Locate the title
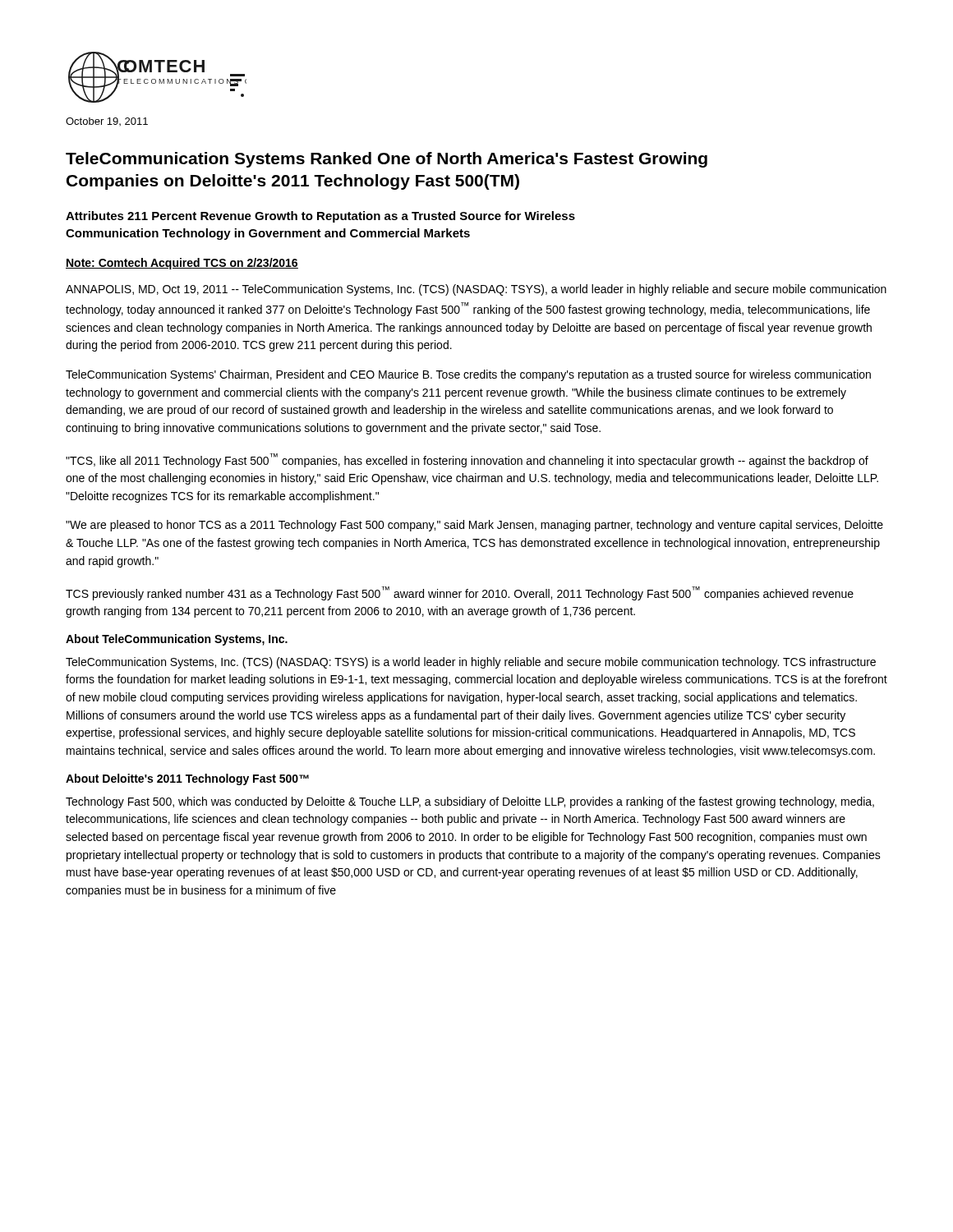Viewport: 953px width, 1232px height. pos(387,169)
